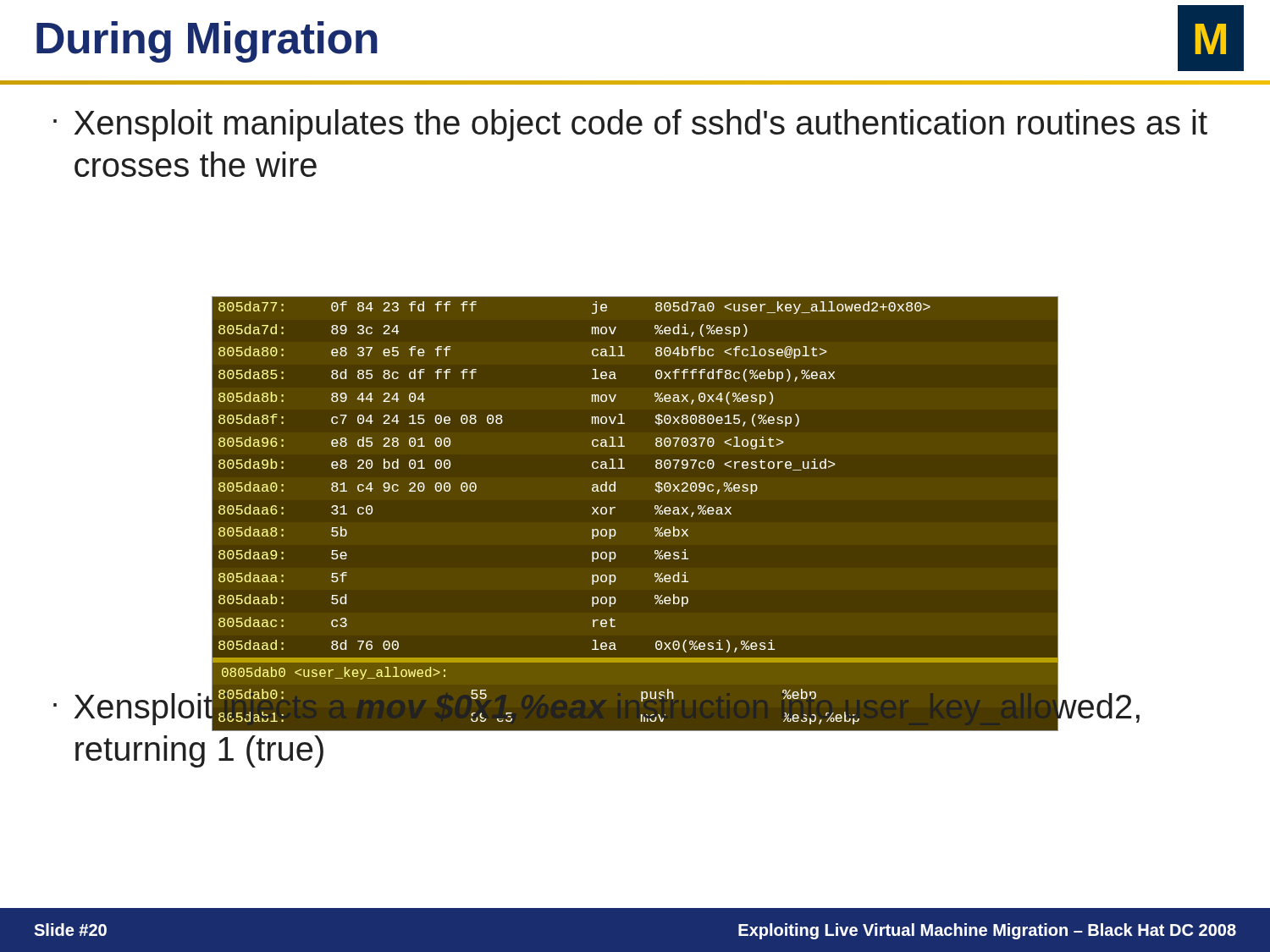Point to the region starting "· Xensploit manipulates the object"
This screenshot has height=952, width=1270.
tap(629, 144)
